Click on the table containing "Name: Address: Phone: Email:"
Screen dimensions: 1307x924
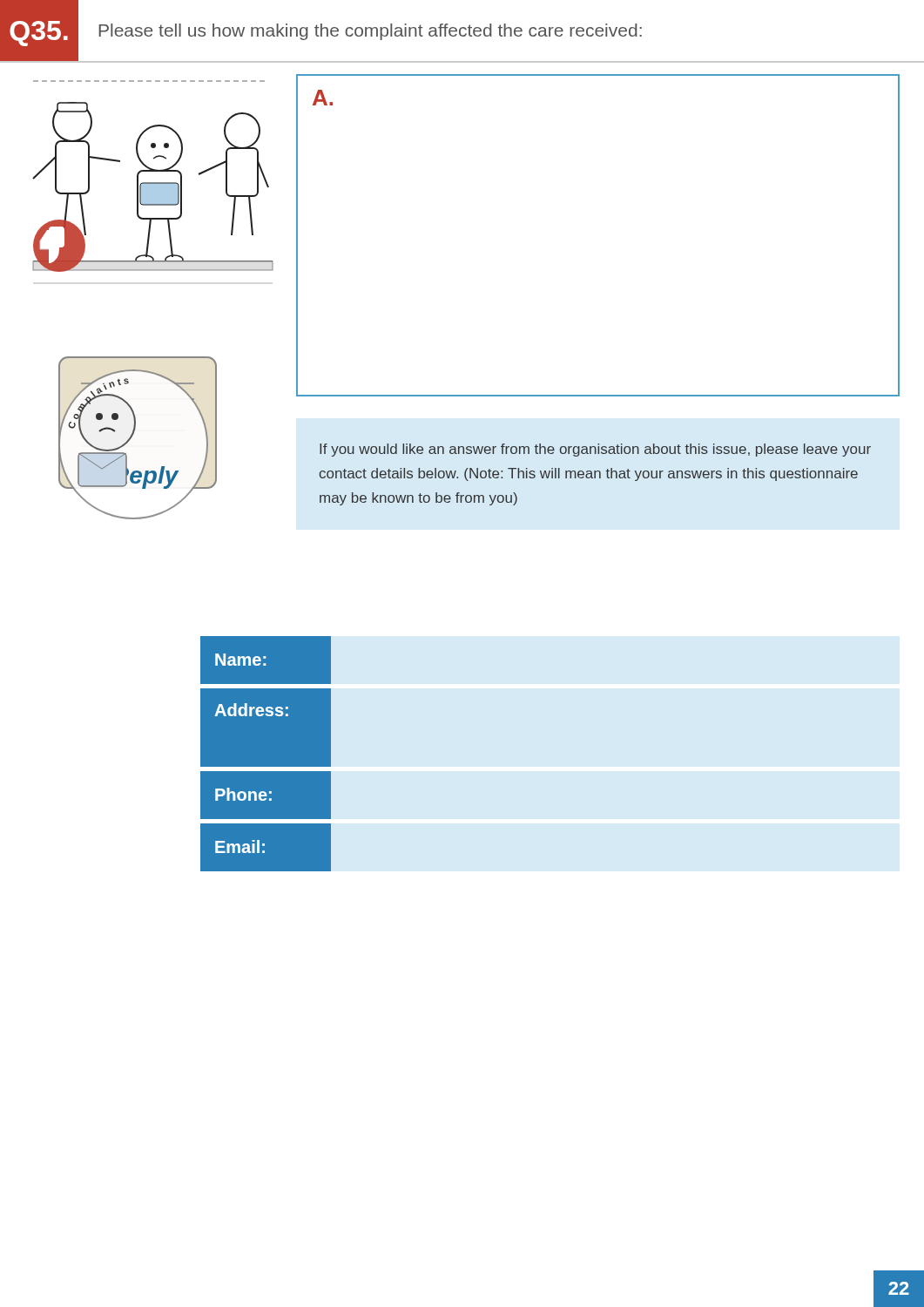tap(550, 754)
